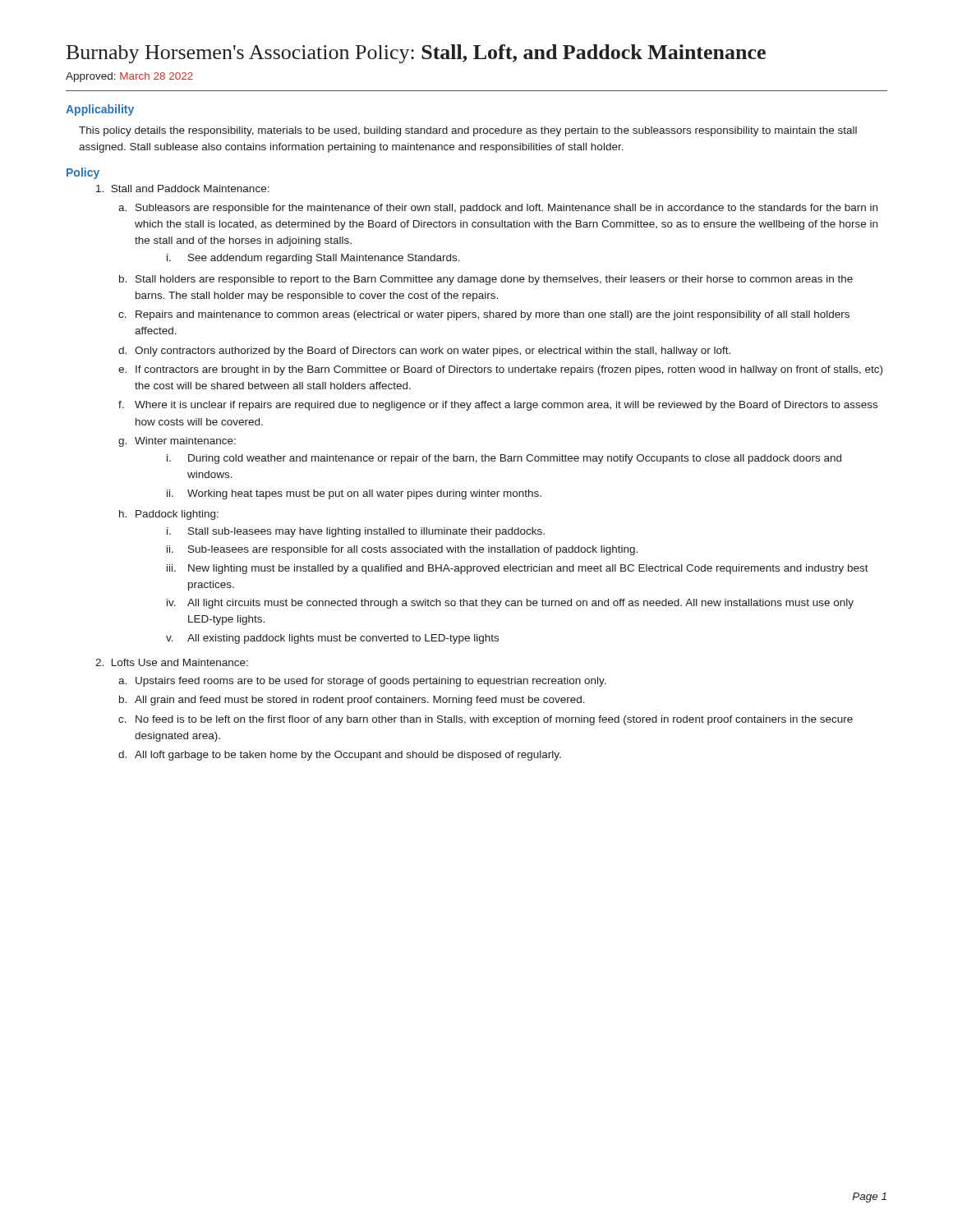The image size is (953, 1232).
Task: Navigate to the element starting "d. All loft garbage"
Action: (x=501, y=755)
